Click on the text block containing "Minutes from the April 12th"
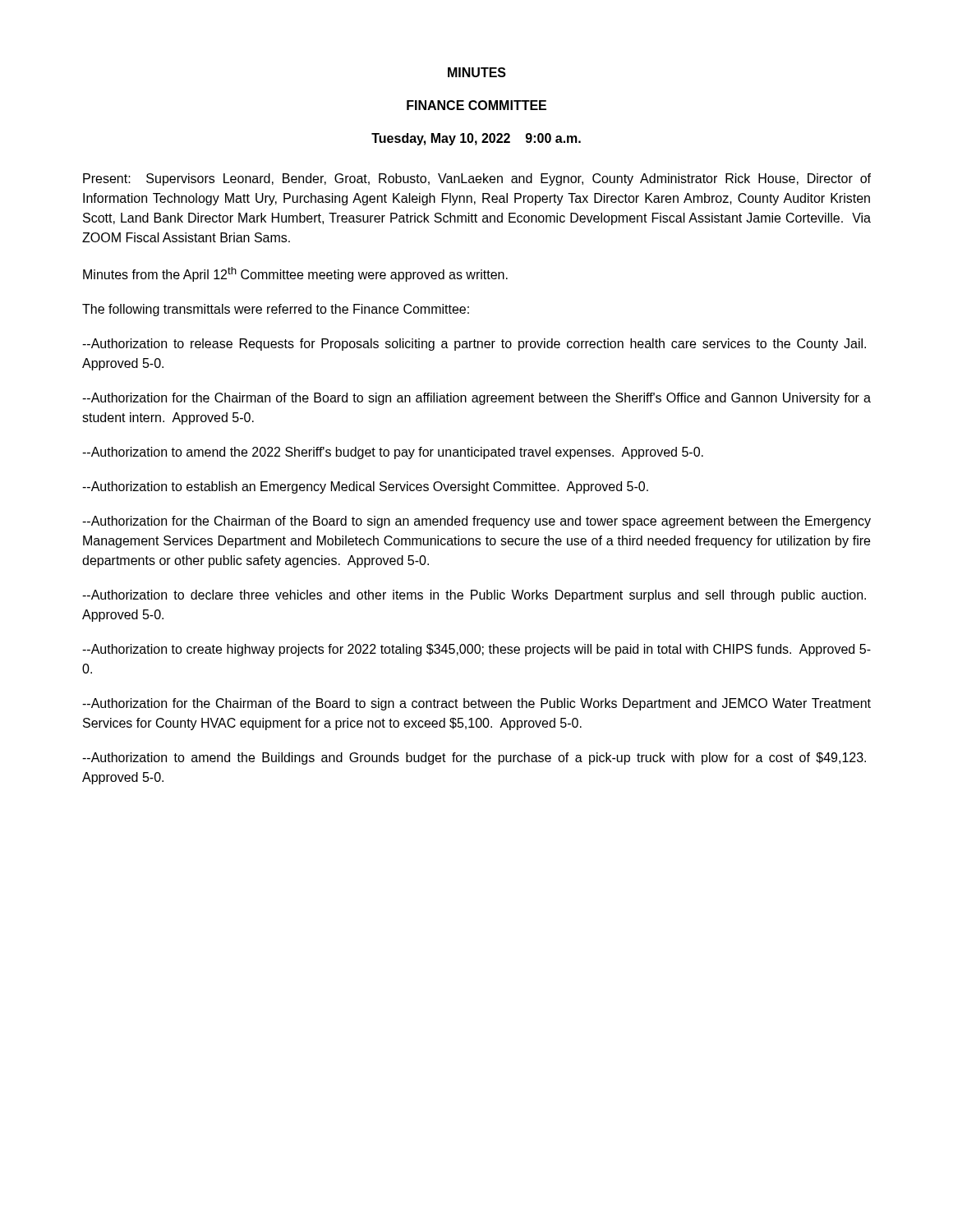Screen dimensions: 1232x953 coord(295,273)
